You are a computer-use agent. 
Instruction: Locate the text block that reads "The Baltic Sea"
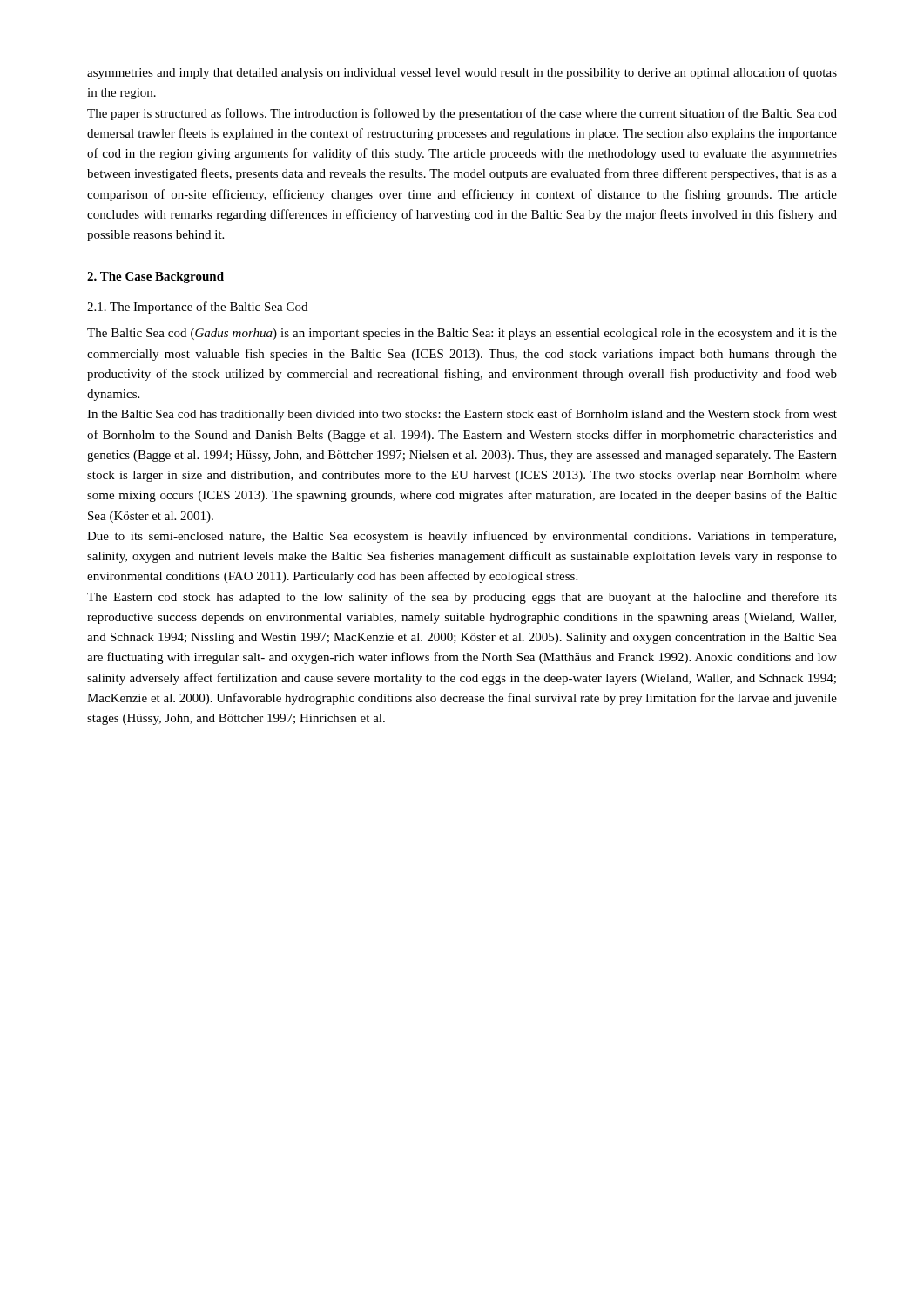462,526
